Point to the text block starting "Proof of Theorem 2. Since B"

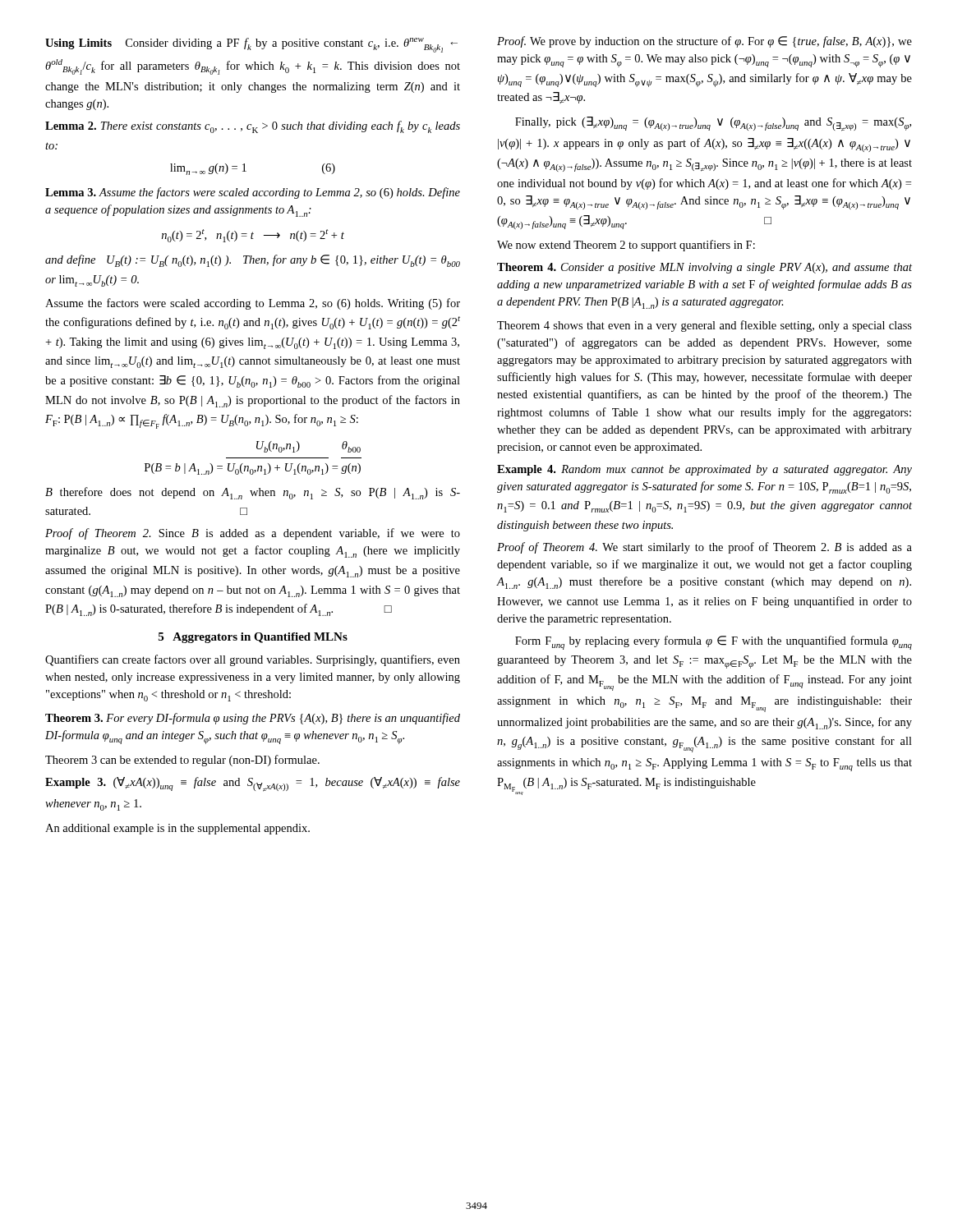click(253, 572)
